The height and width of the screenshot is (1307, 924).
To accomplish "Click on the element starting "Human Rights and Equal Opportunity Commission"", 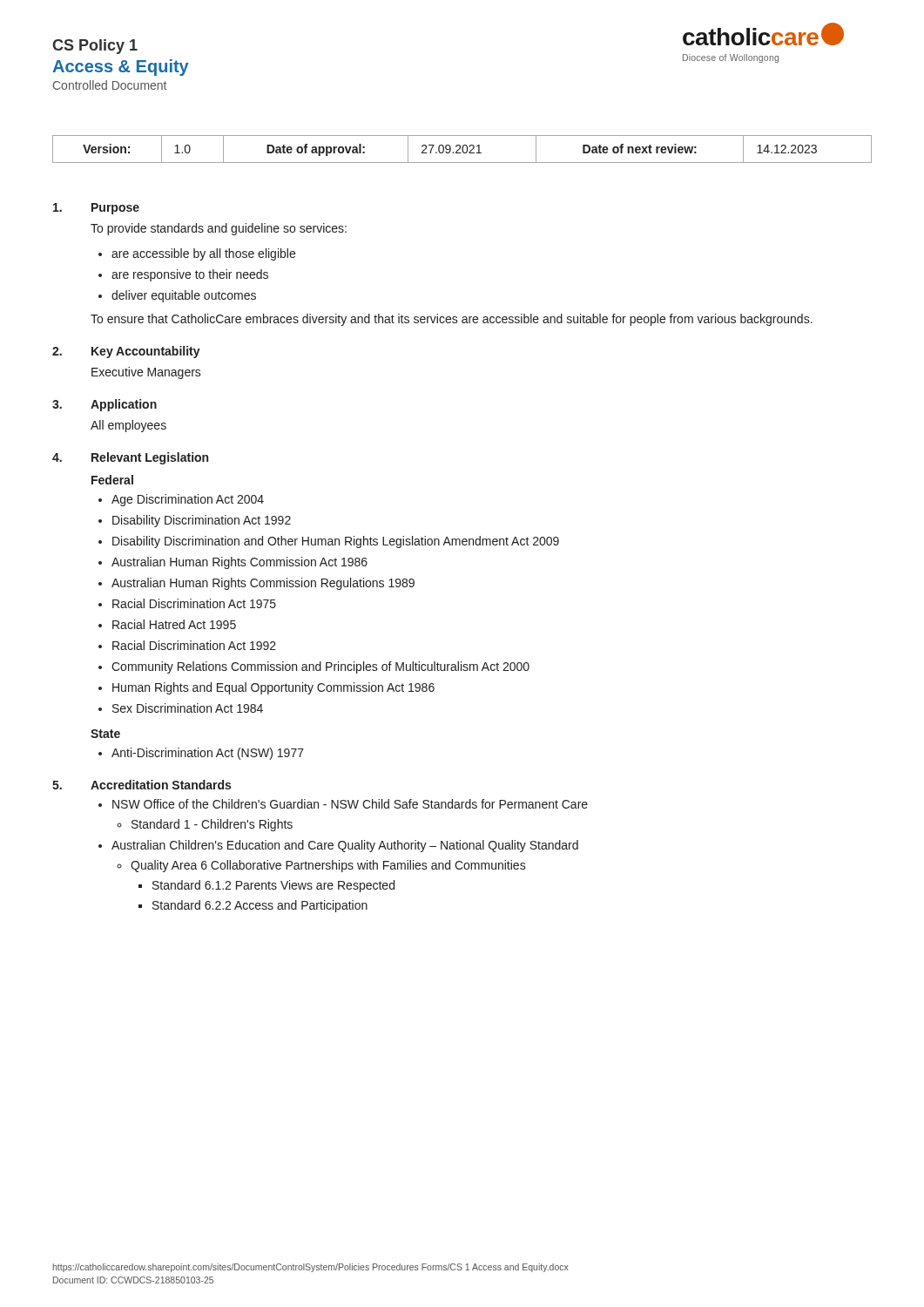I will coord(273,687).
